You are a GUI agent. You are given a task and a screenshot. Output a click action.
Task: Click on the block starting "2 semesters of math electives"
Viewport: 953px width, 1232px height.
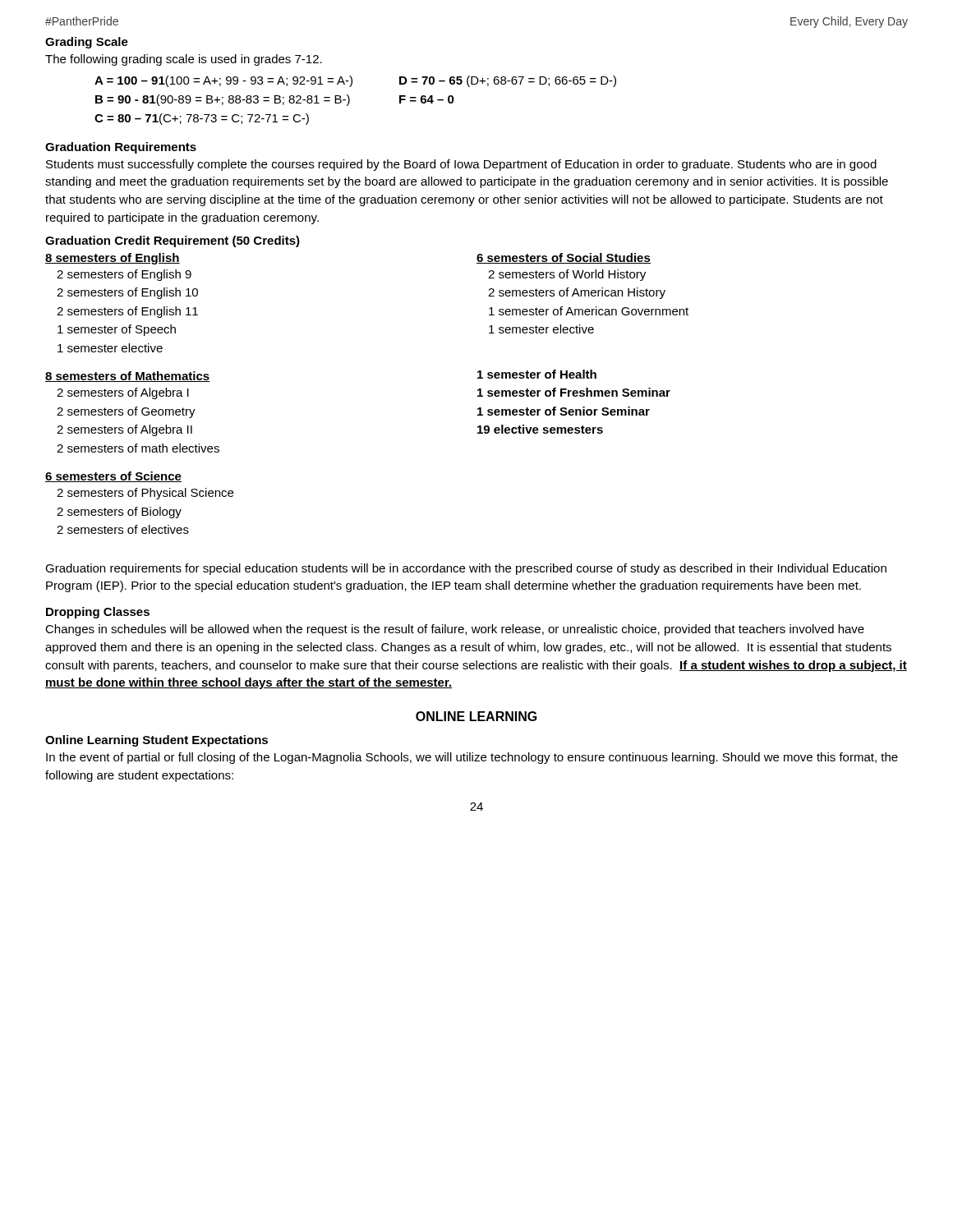(138, 448)
